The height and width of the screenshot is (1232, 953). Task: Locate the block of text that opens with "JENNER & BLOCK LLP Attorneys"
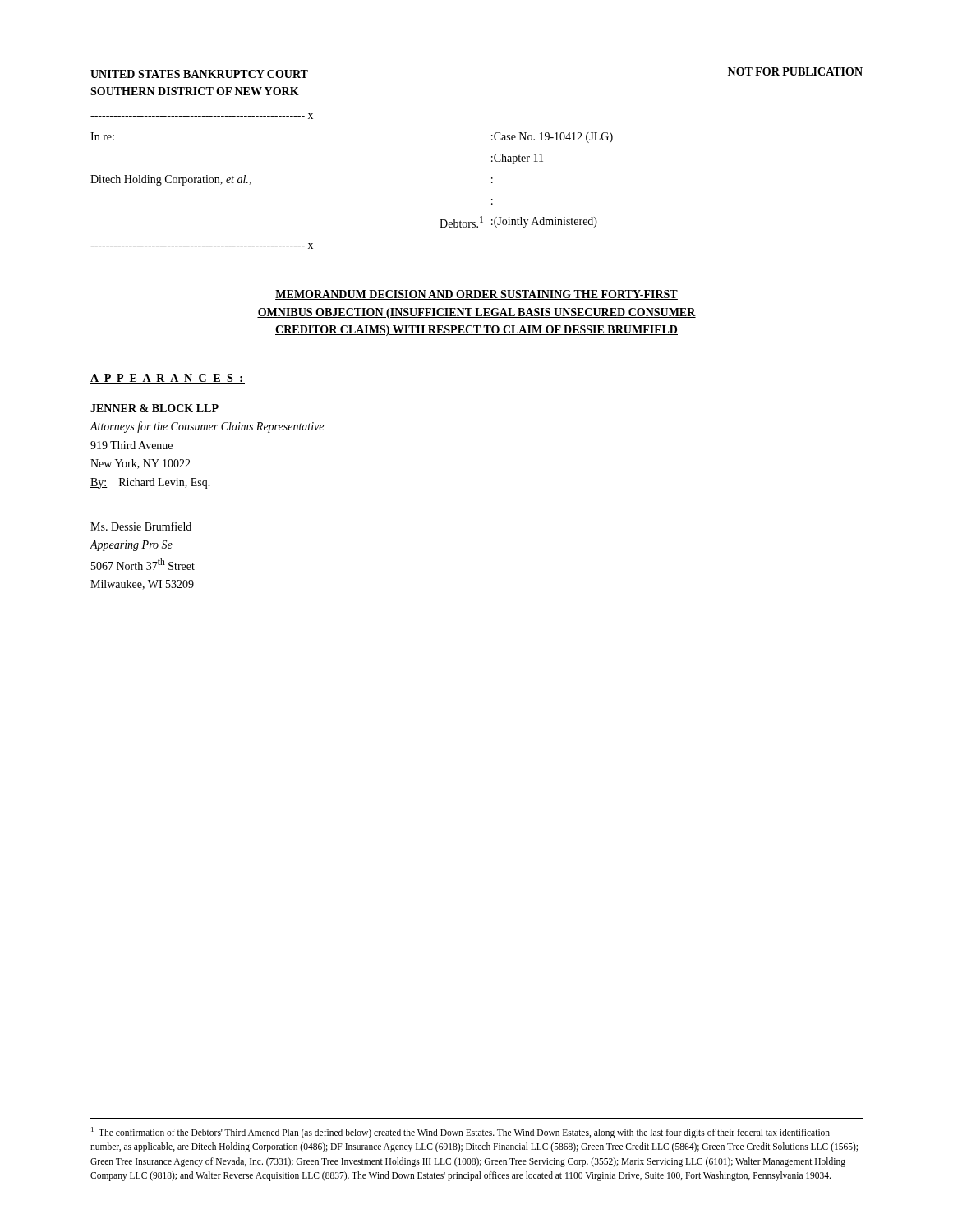pos(154,408)
